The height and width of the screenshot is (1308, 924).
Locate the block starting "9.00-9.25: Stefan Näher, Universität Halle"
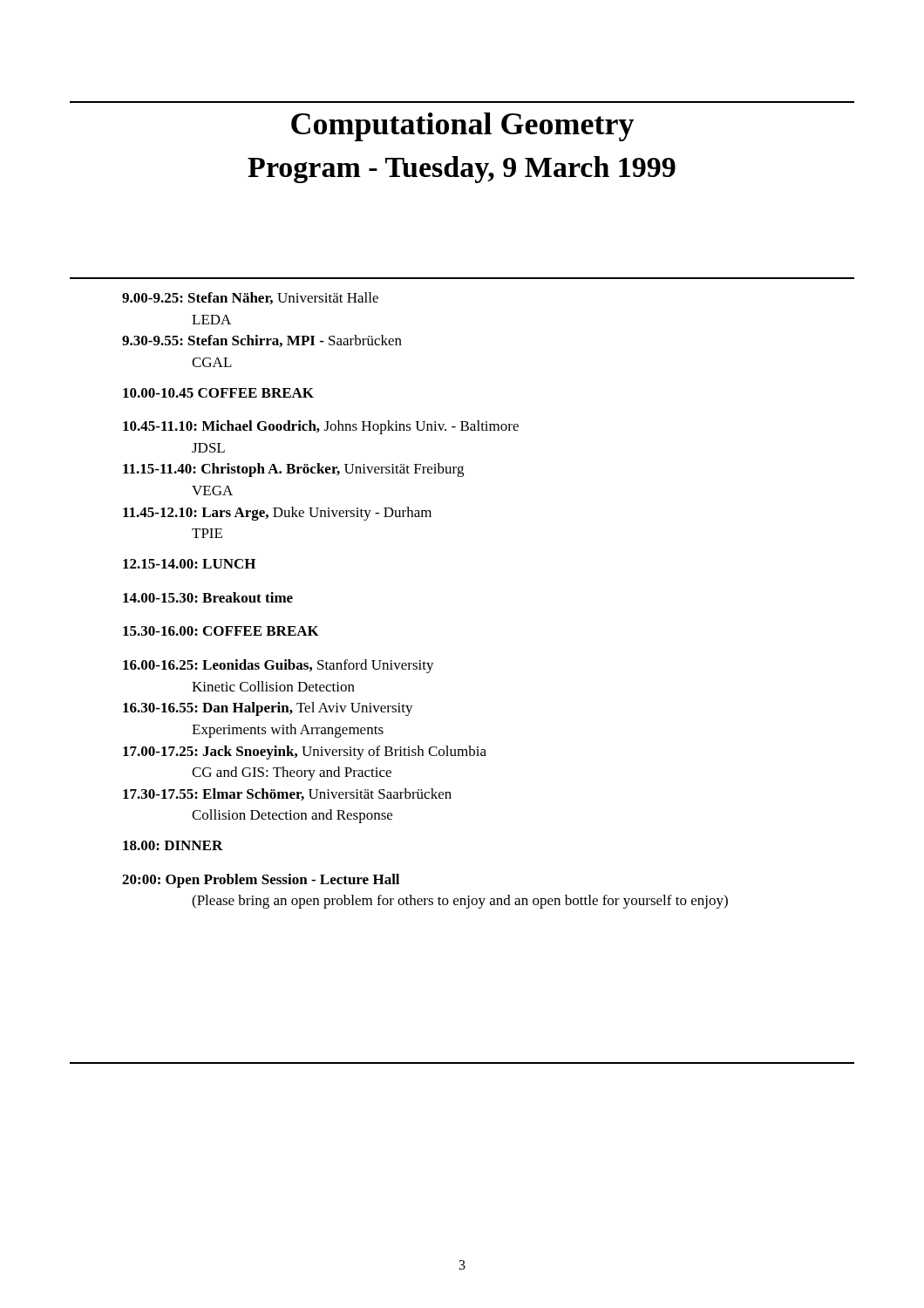click(x=250, y=298)
